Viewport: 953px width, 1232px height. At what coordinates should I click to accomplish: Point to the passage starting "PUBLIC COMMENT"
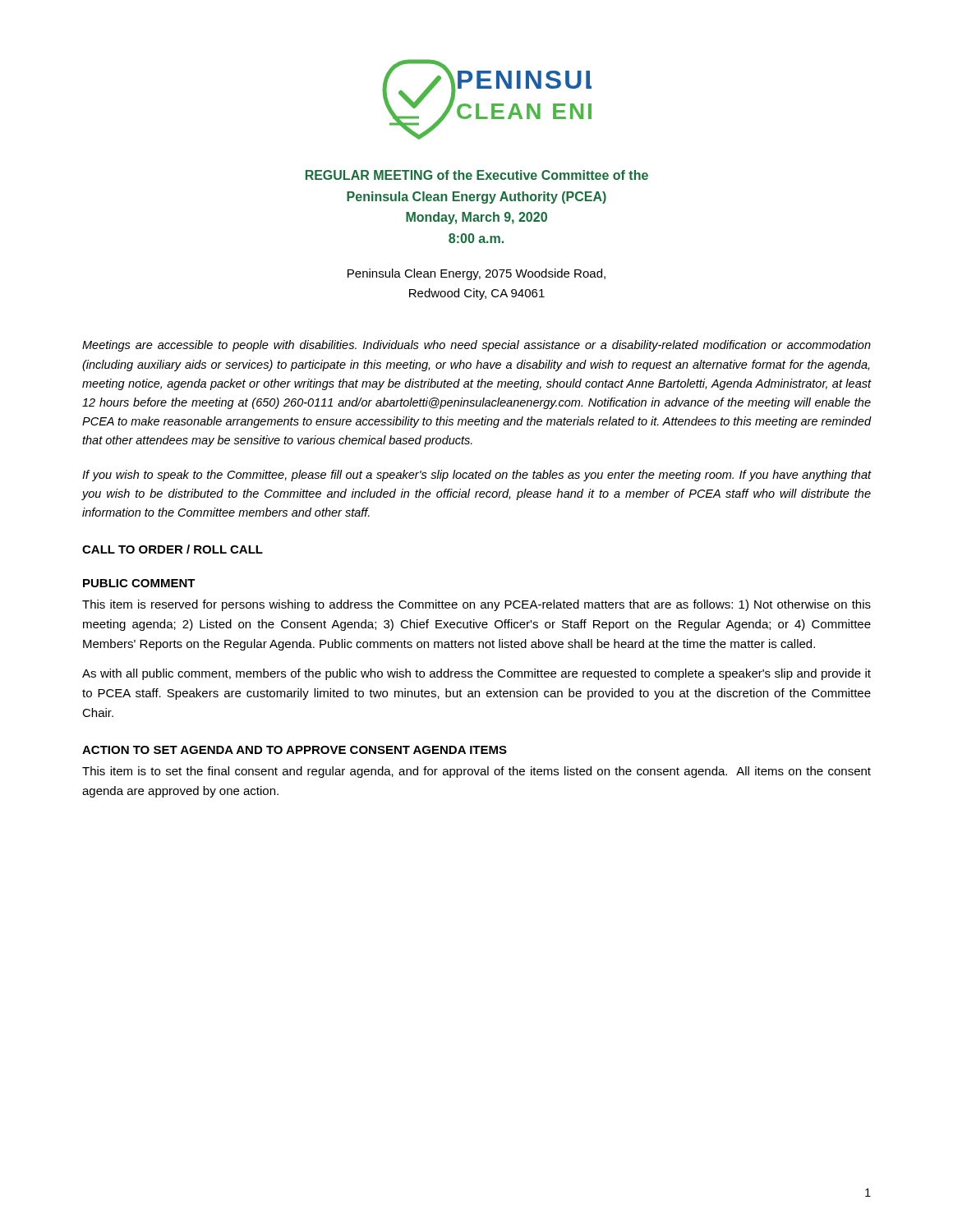(139, 583)
